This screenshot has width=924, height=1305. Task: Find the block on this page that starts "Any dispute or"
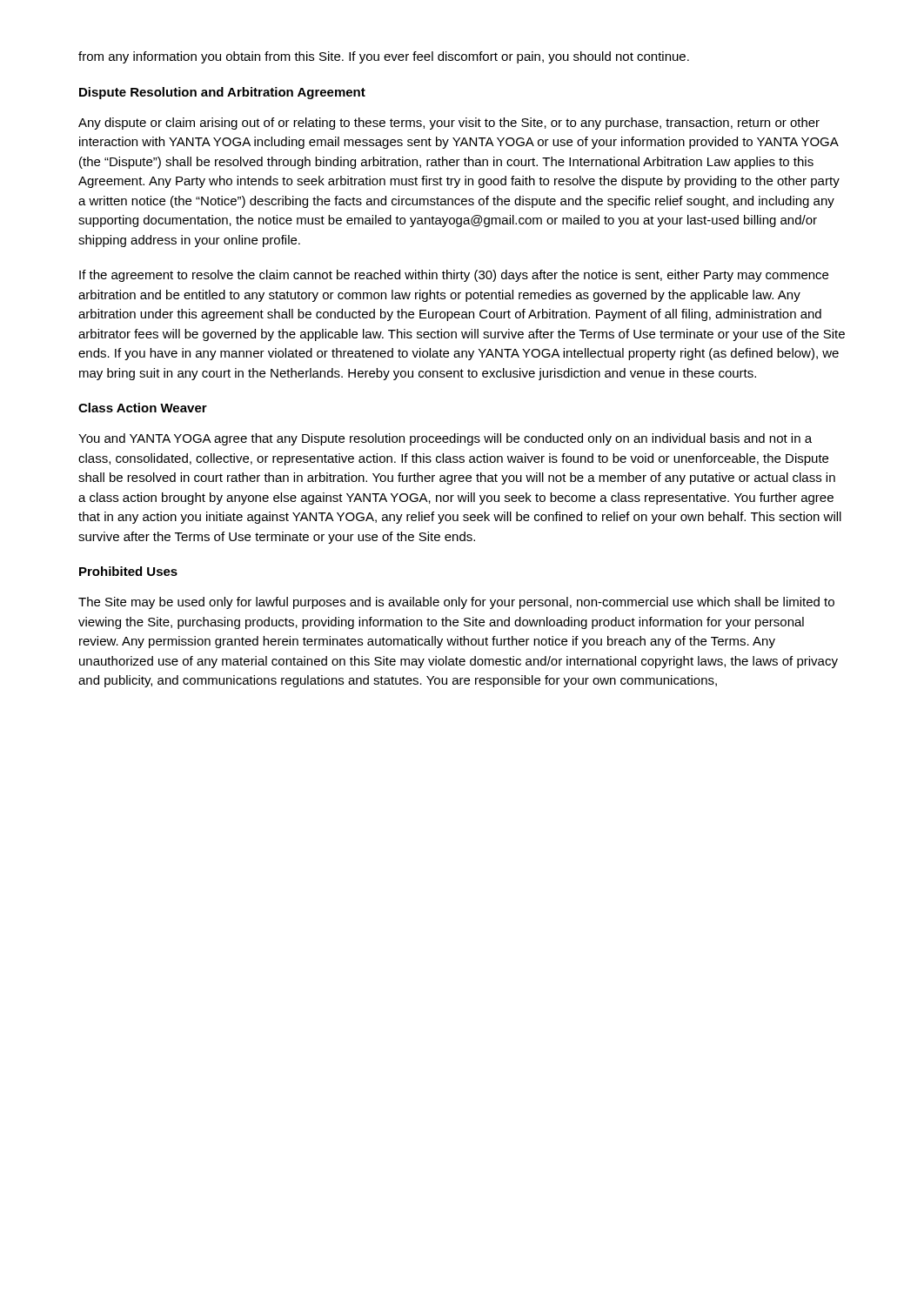click(x=459, y=181)
